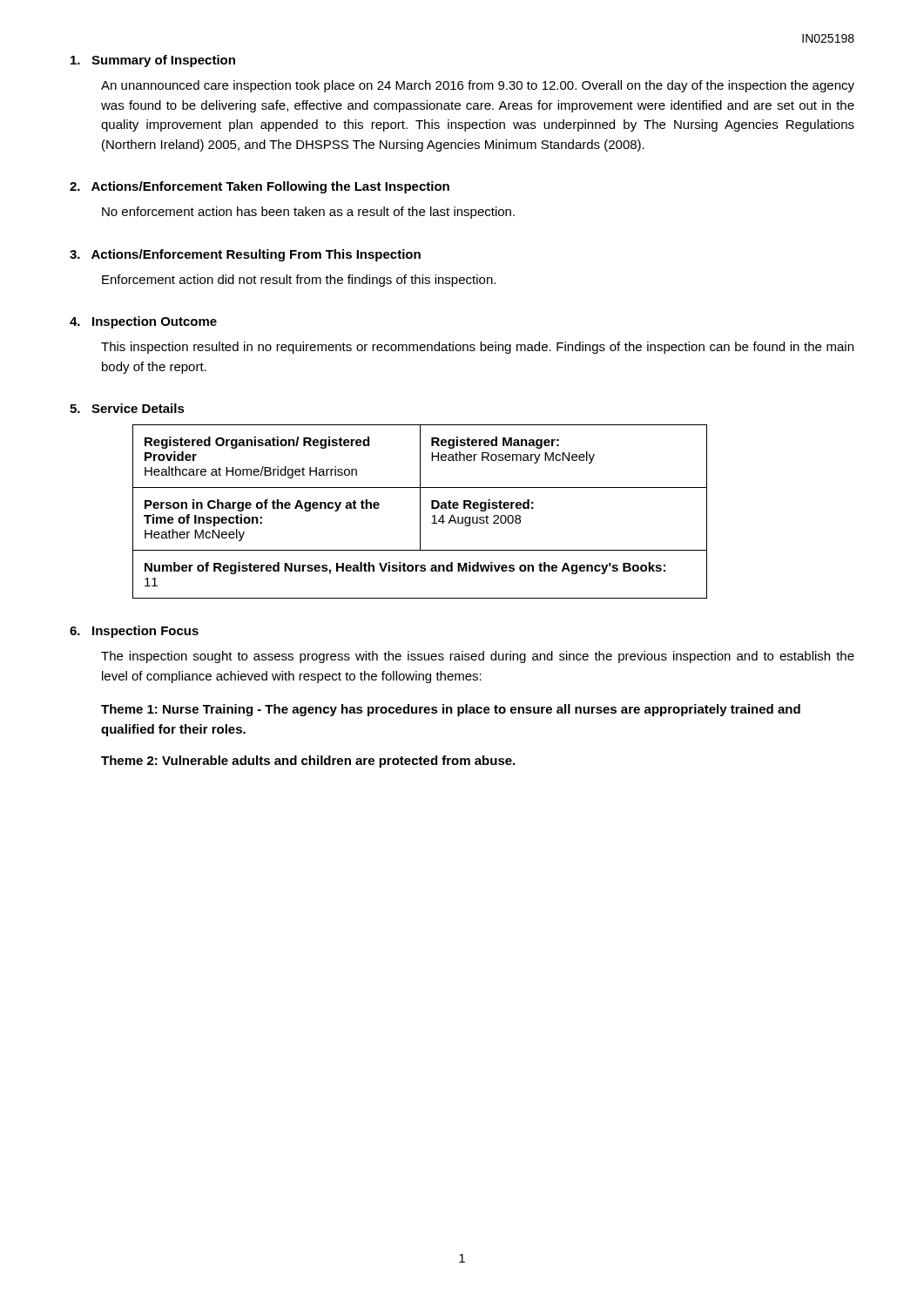
Task: Locate the section header with the text "6. Inspection Focus"
Action: (134, 630)
